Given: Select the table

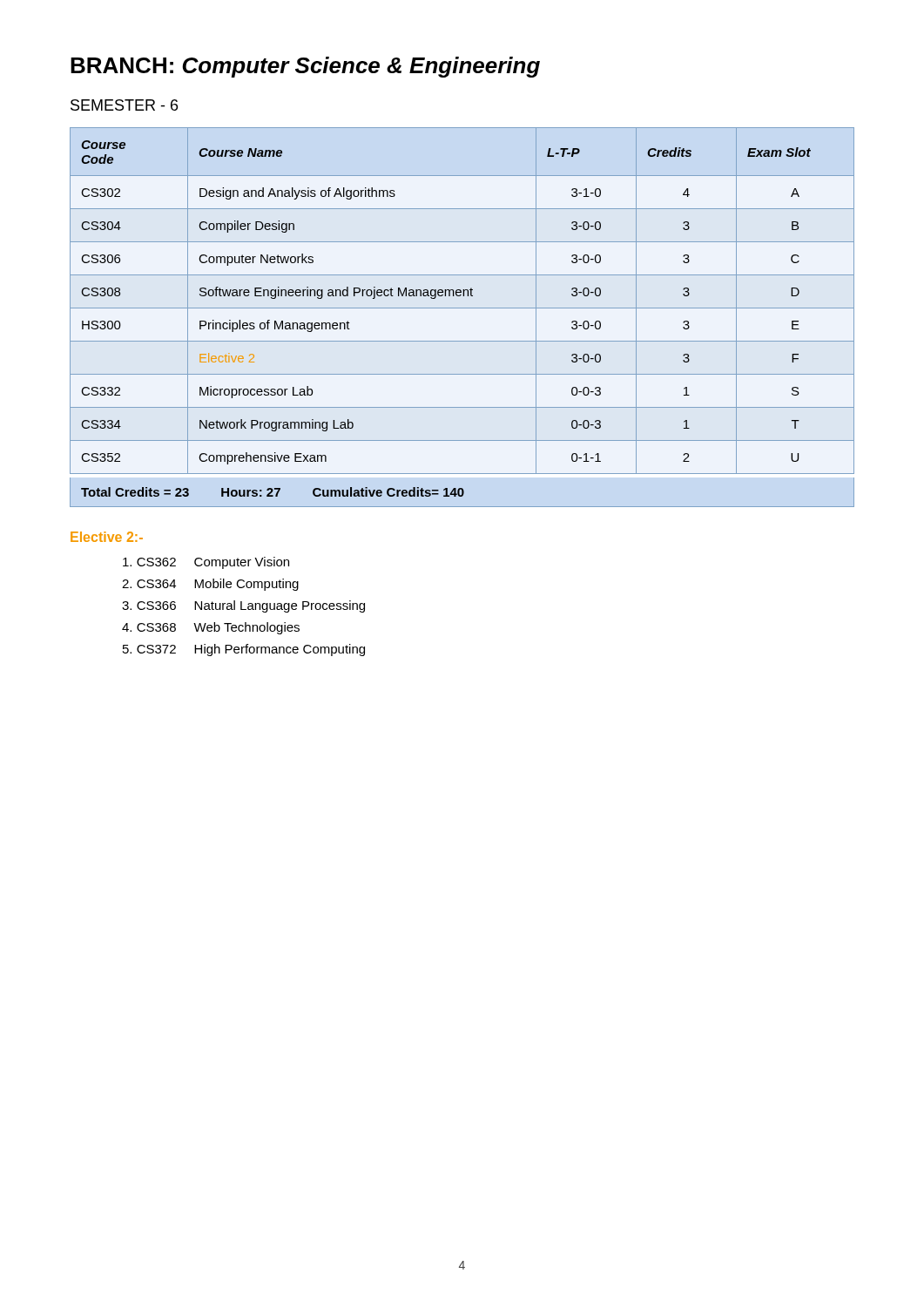Looking at the screenshot, I should 462,317.
